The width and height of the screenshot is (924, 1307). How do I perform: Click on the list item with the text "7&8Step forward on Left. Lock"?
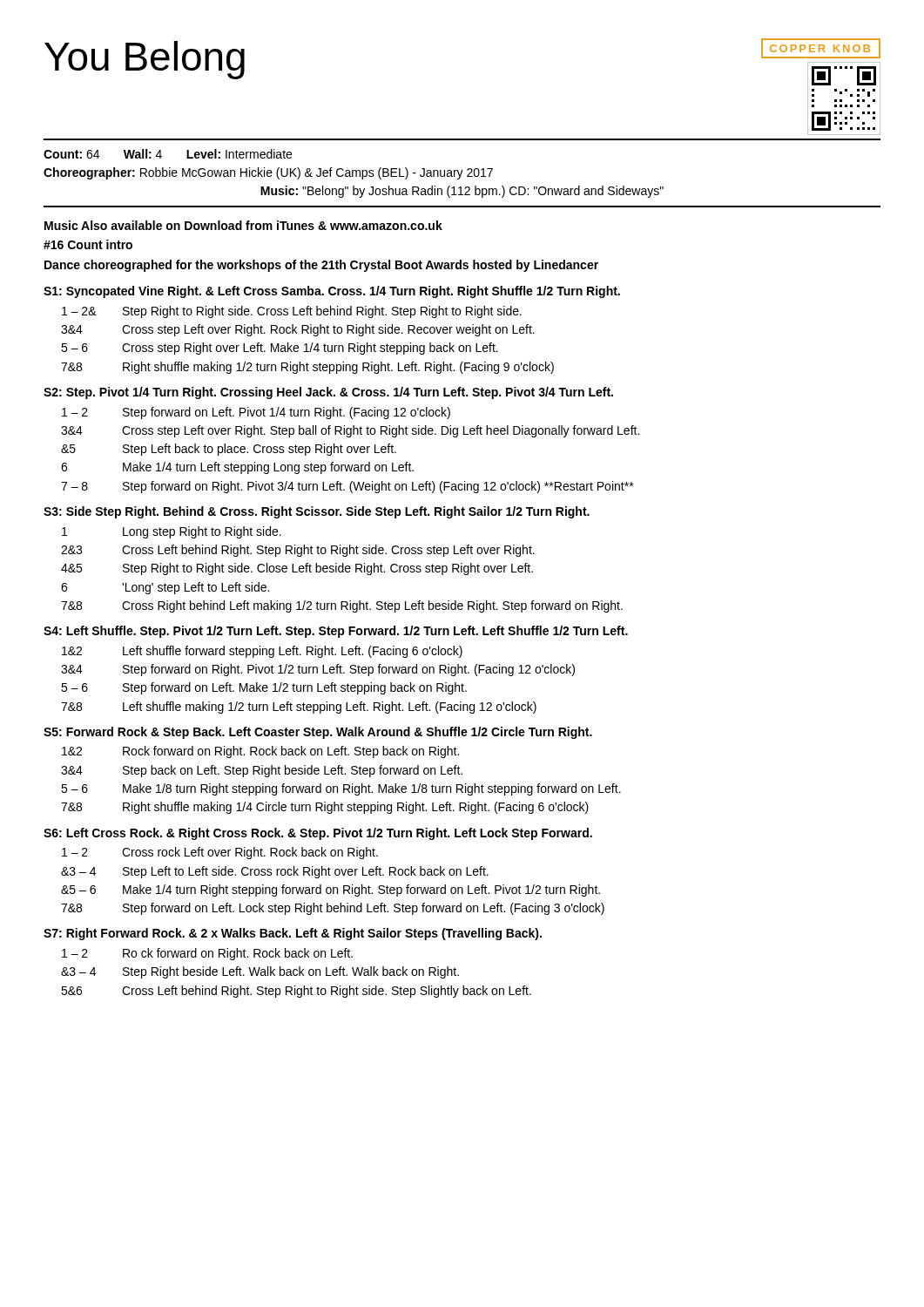[462, 908]
